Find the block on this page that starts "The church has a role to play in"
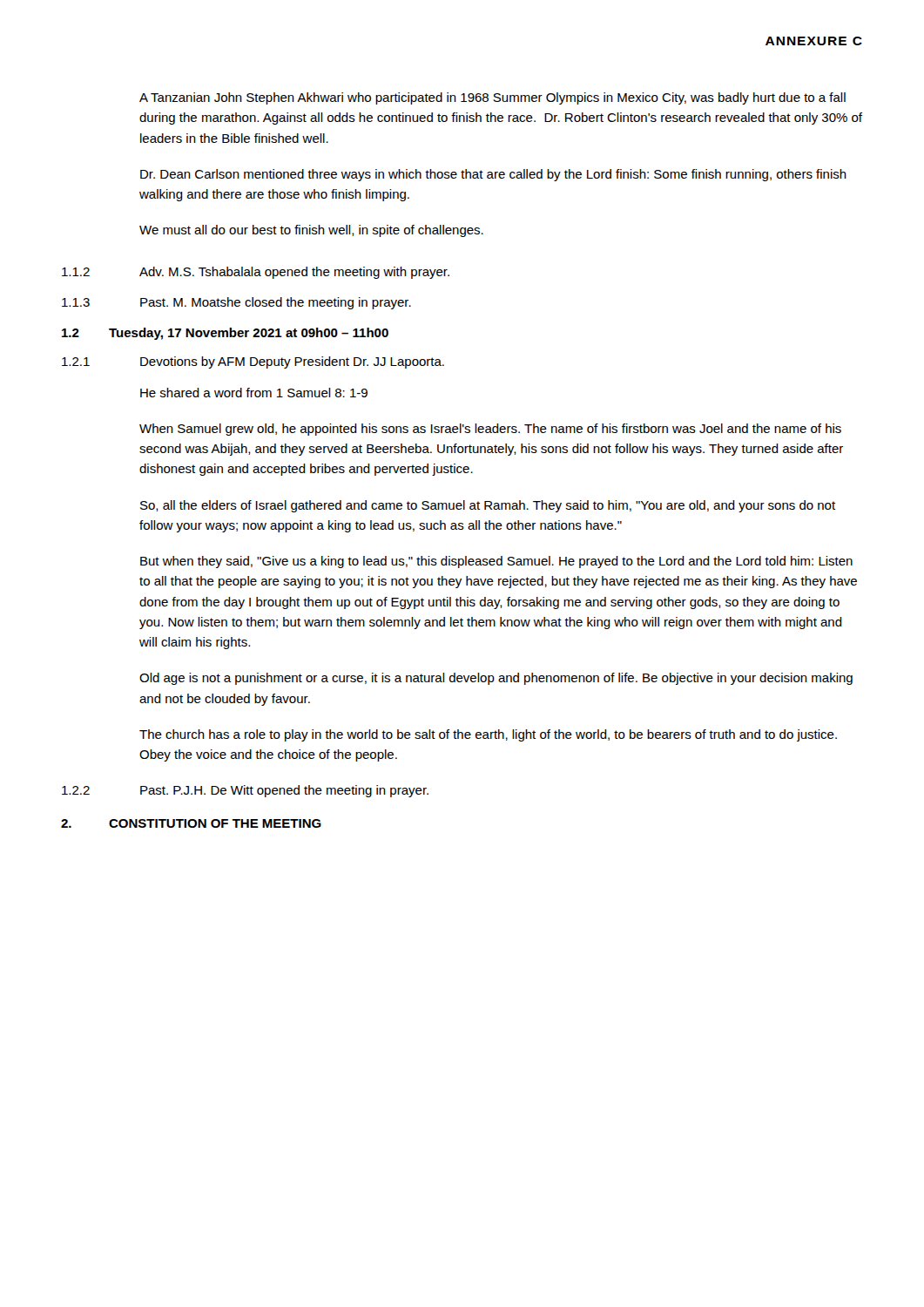The image size is (924, 1307). coord(490,744)
